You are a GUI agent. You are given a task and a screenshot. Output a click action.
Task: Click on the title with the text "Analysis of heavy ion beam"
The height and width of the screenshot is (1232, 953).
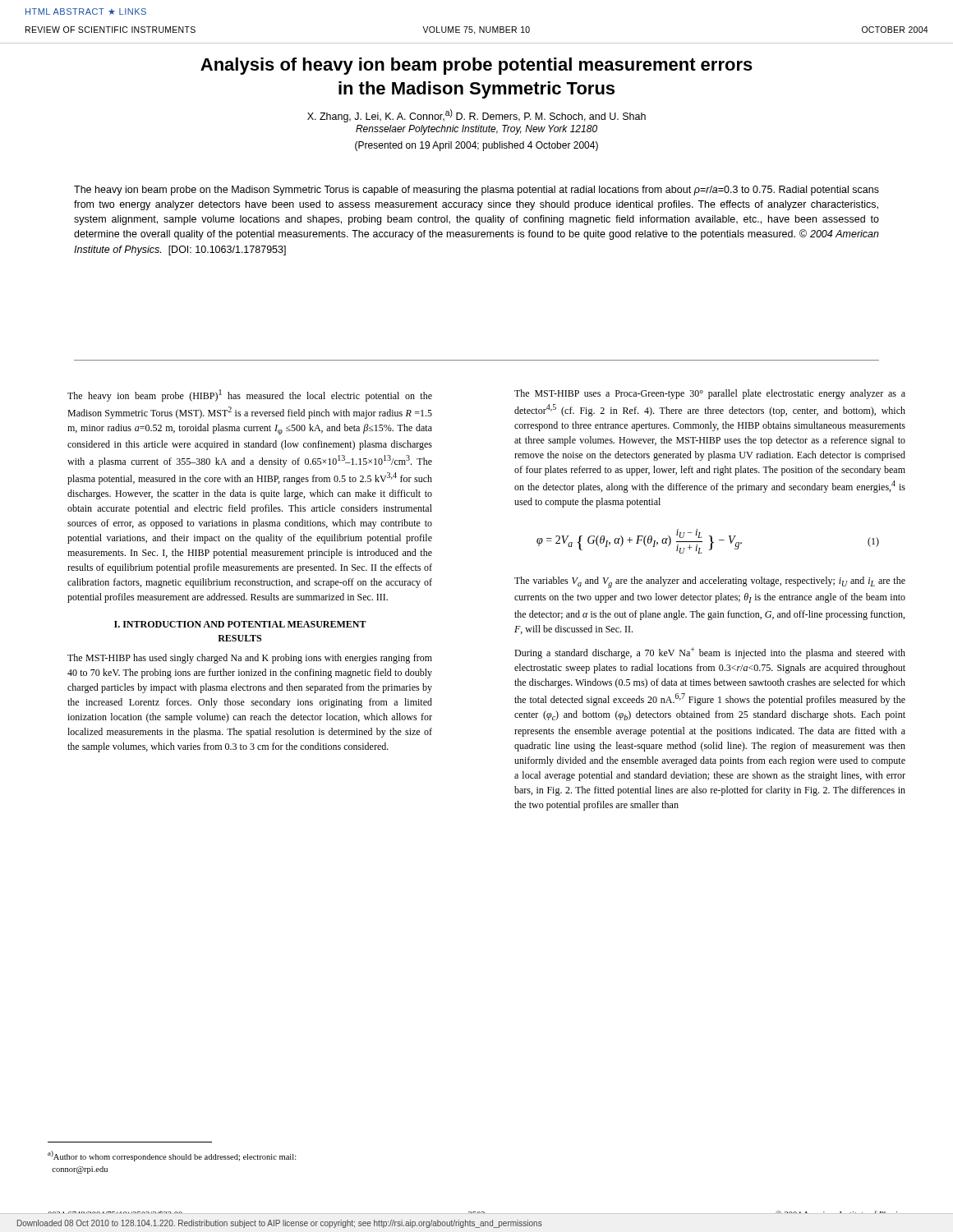[476, 76]
